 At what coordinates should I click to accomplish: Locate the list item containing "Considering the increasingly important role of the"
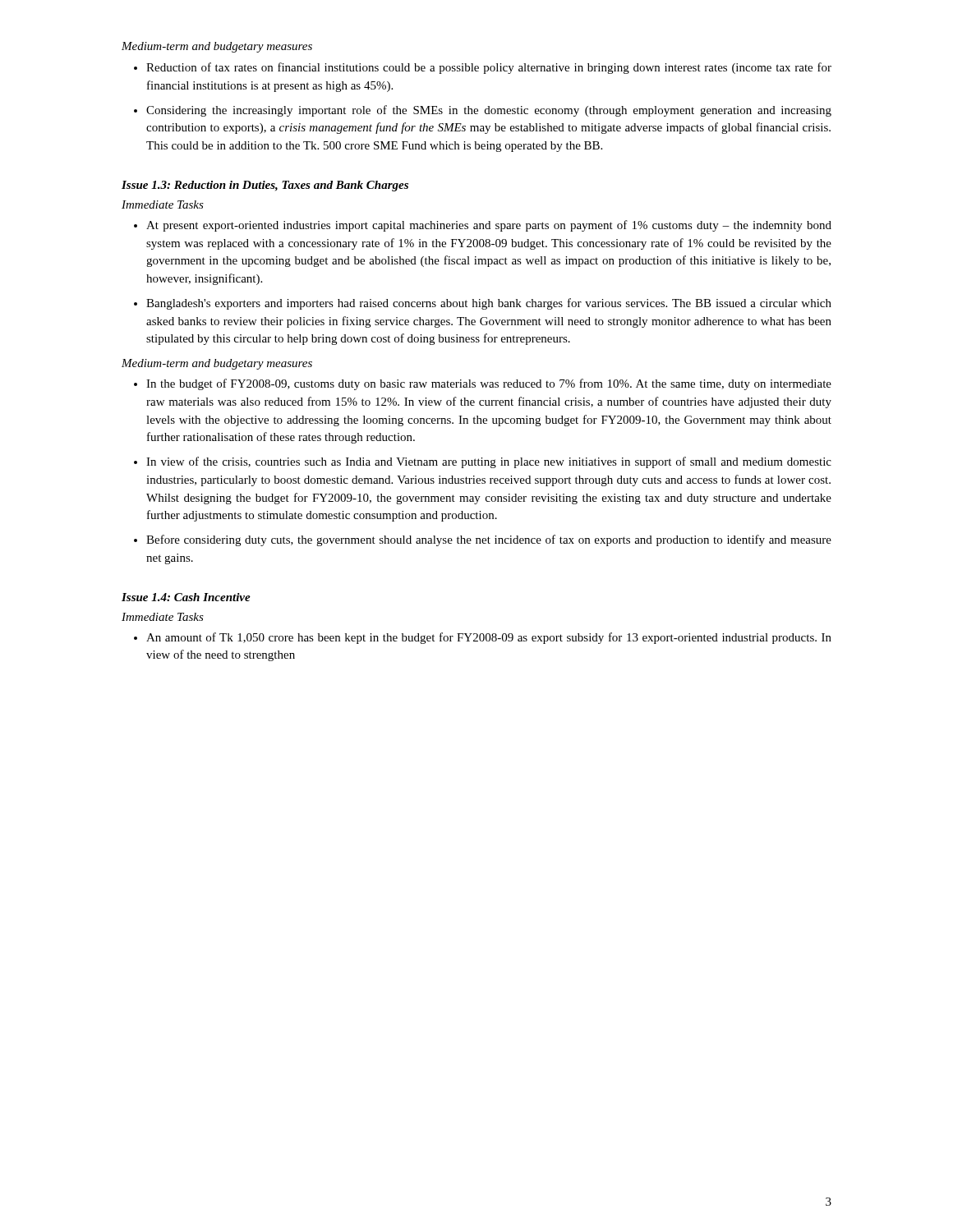(489, 128)
